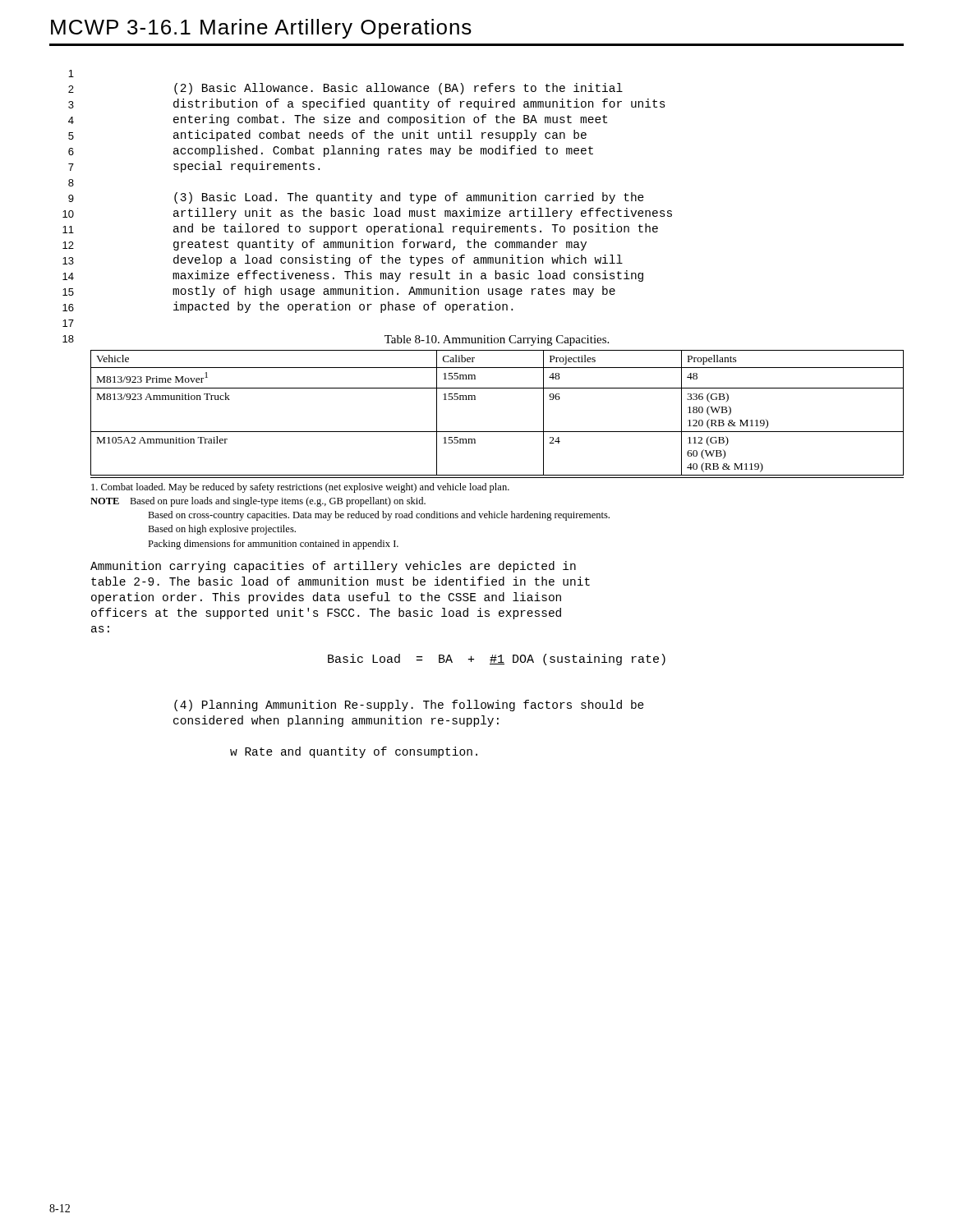Navigate to the text block starting "(2) Basic Allowance. Basic allowance (BA) refers"
The width and height of the screenshot is (953, 1232).
tap(419, 128)
